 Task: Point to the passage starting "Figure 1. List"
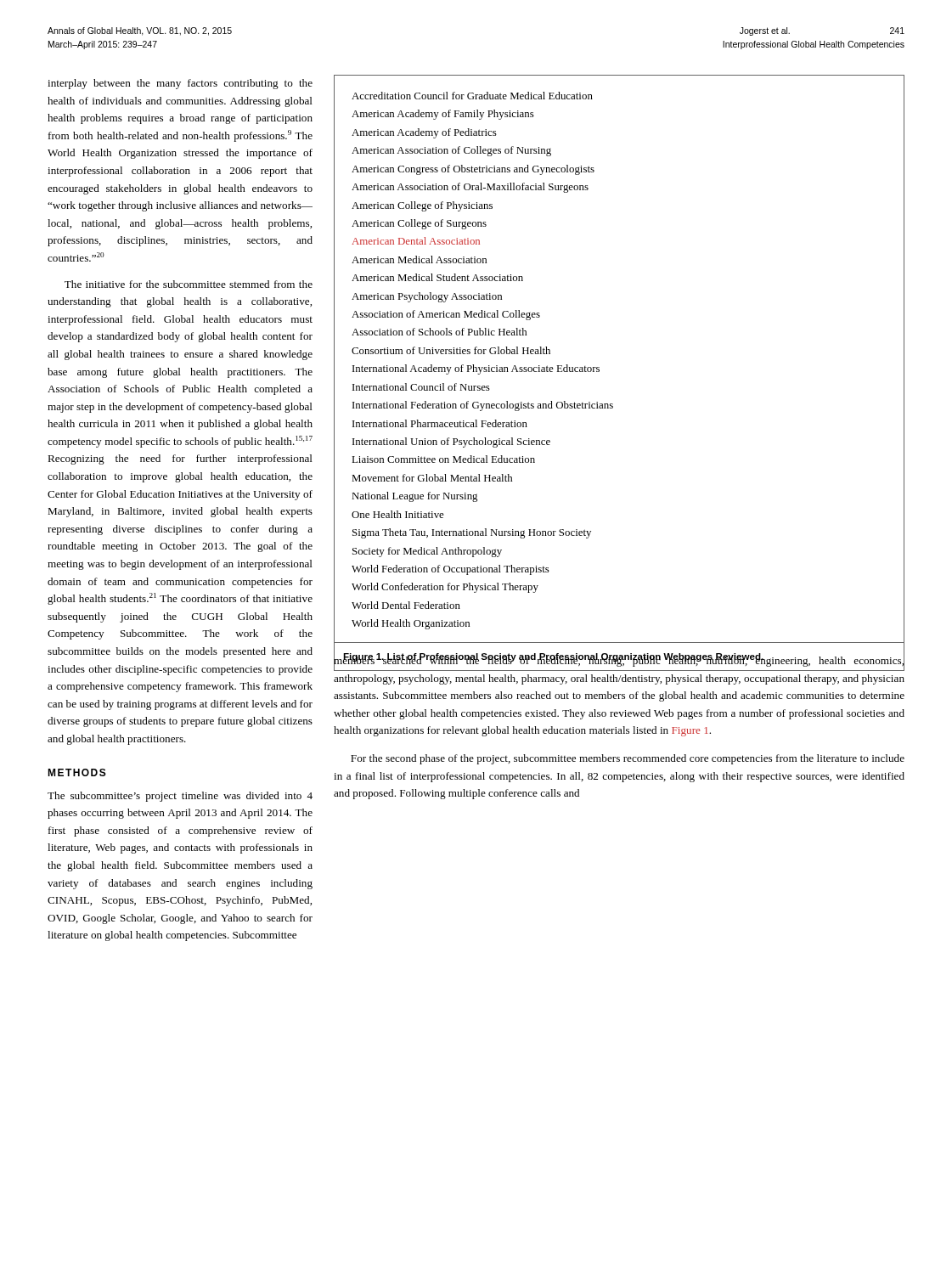point(553,656)
